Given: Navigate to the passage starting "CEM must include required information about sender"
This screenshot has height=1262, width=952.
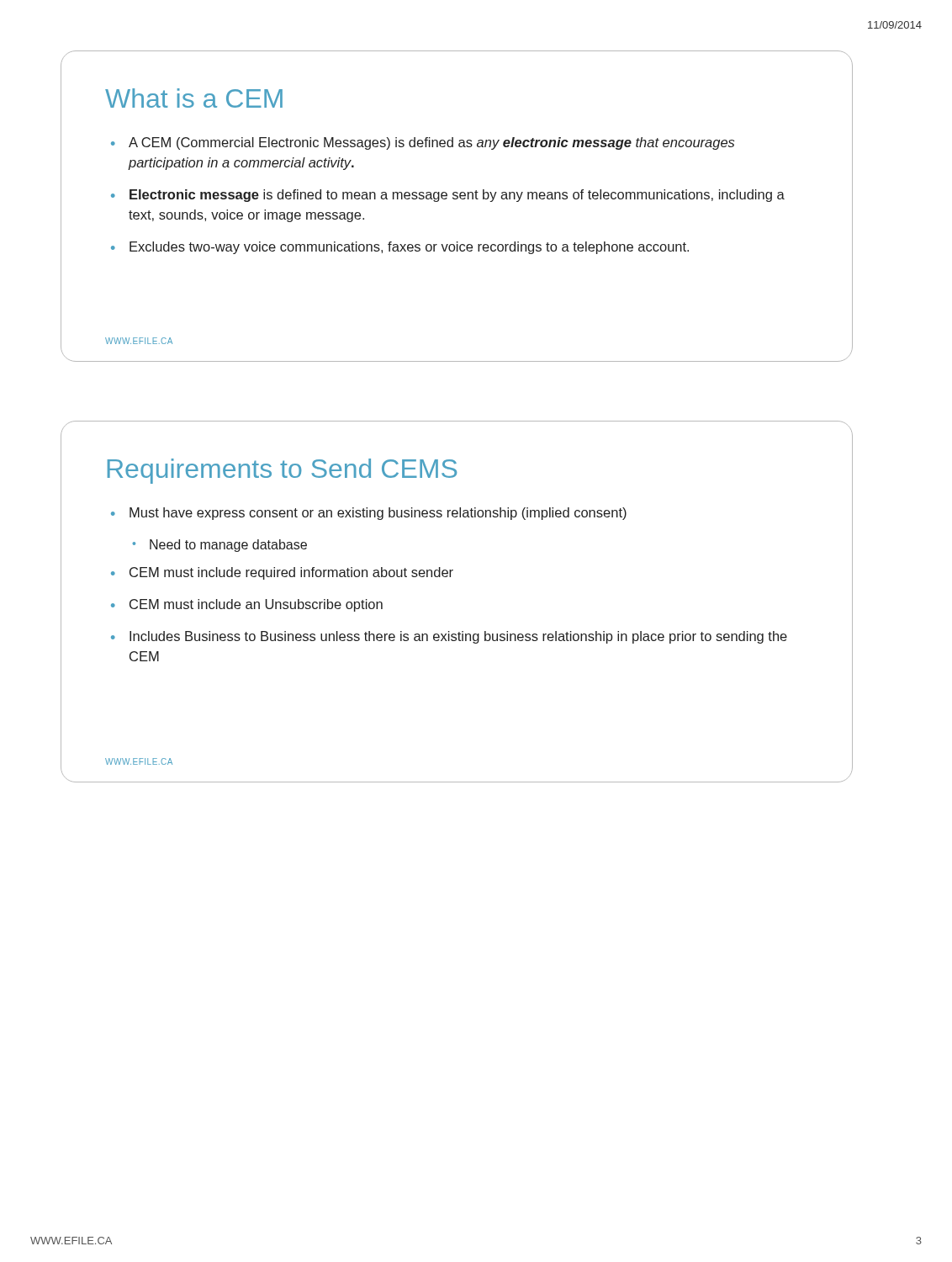Looking at the screenshot, I should pyautogui.click(x=291, y=572).
